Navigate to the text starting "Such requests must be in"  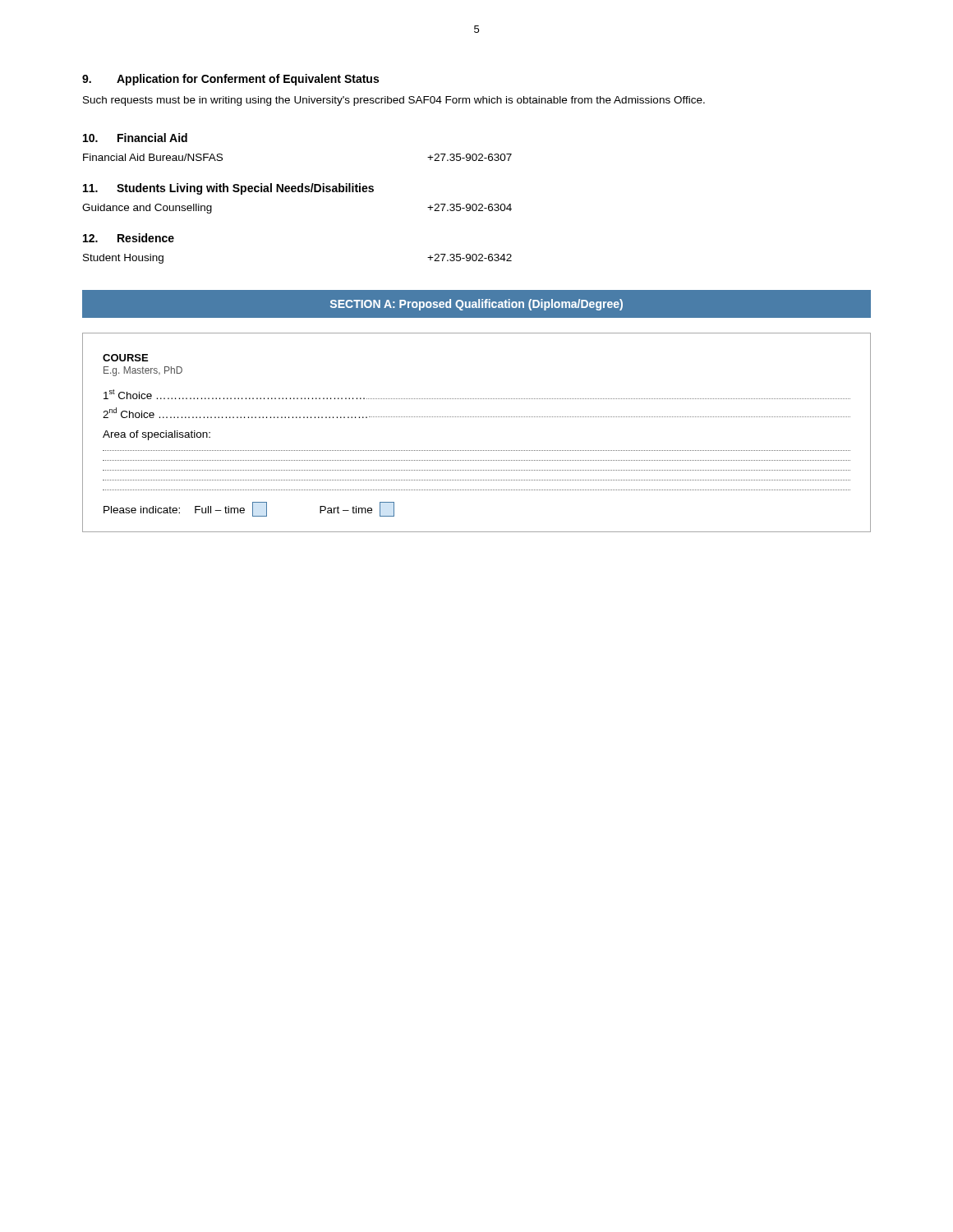tap(394, 100)
